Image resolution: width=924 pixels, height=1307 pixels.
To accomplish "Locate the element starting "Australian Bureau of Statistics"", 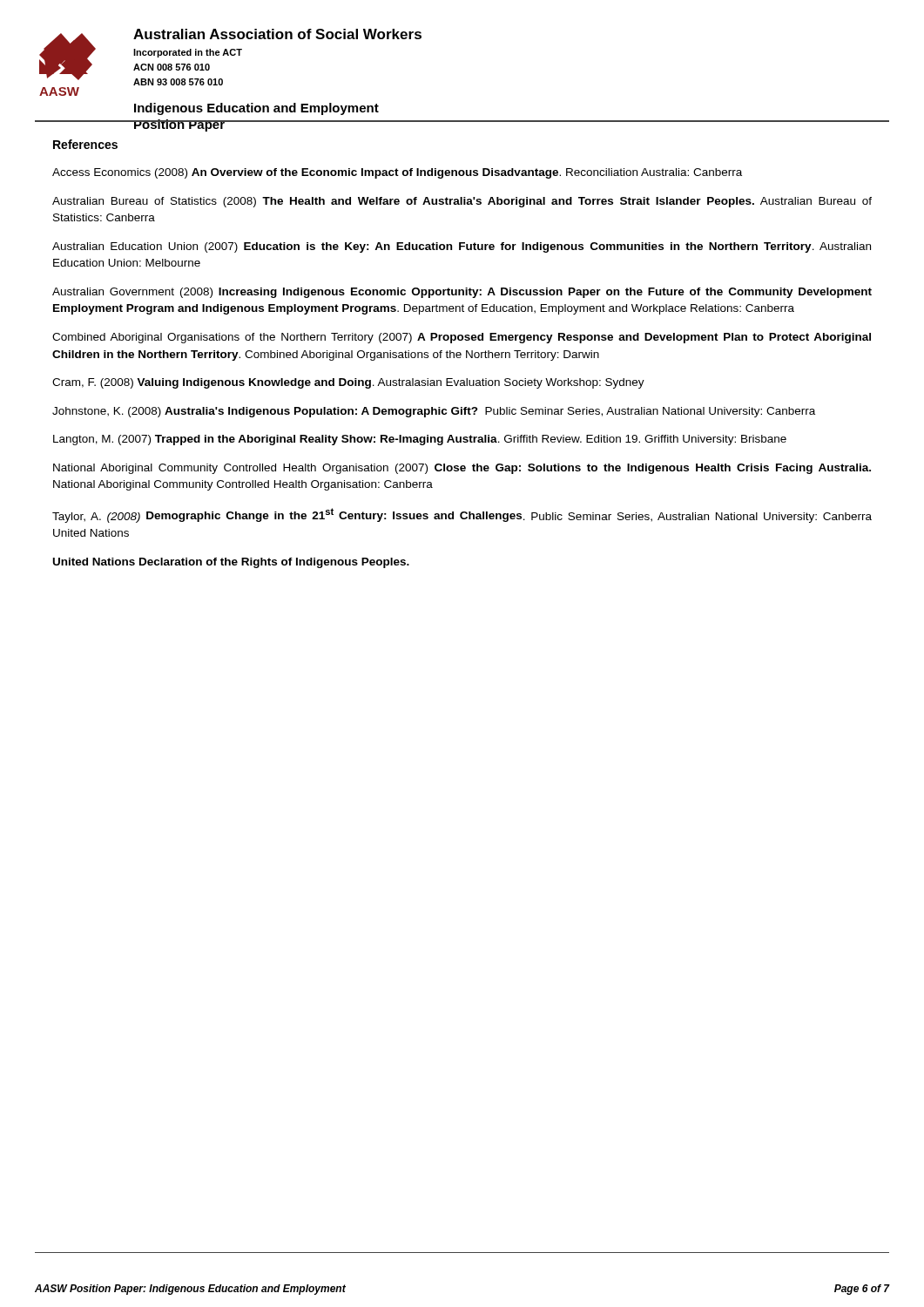I will click(462, 209).
